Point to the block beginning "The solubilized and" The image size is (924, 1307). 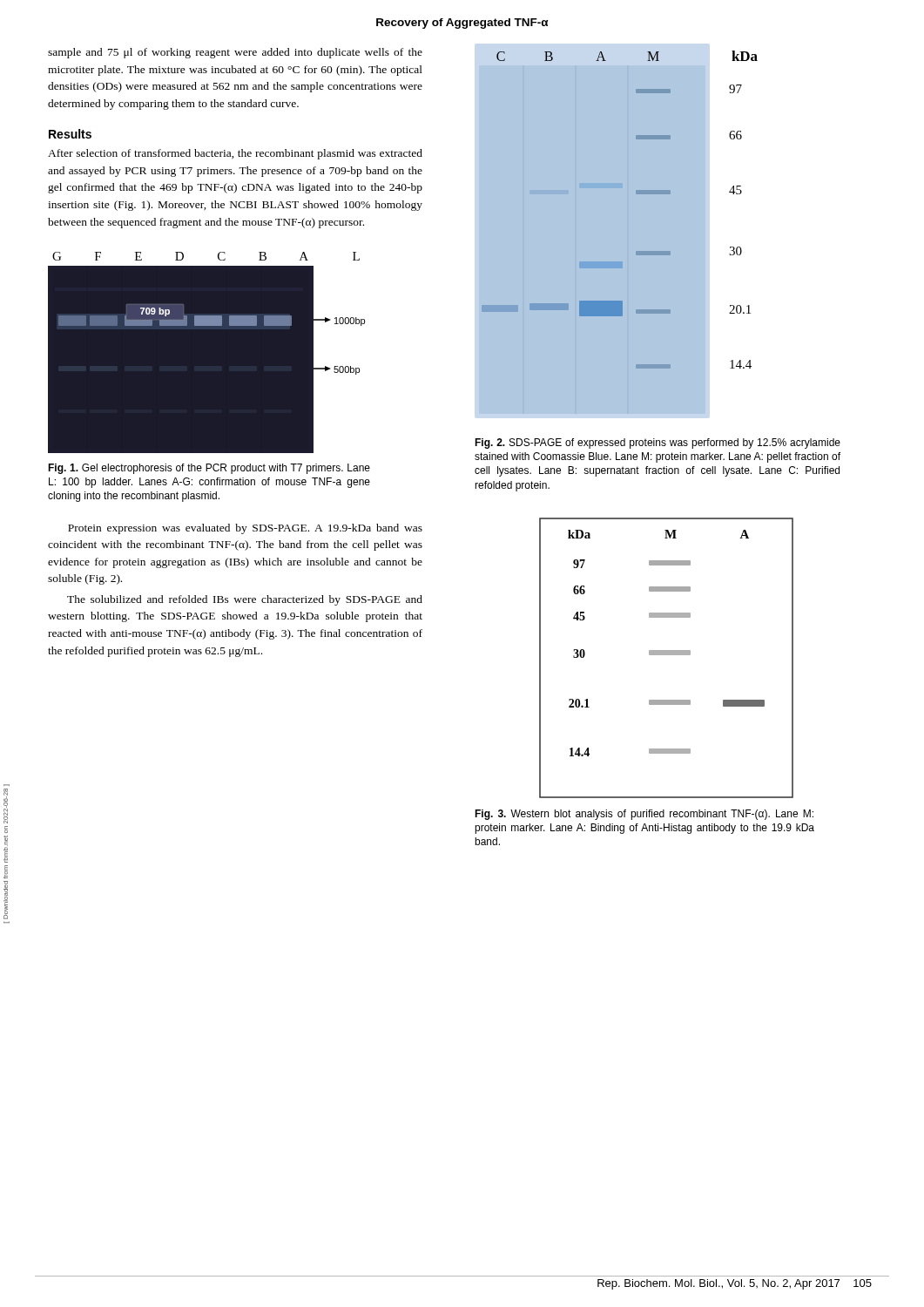235,624
